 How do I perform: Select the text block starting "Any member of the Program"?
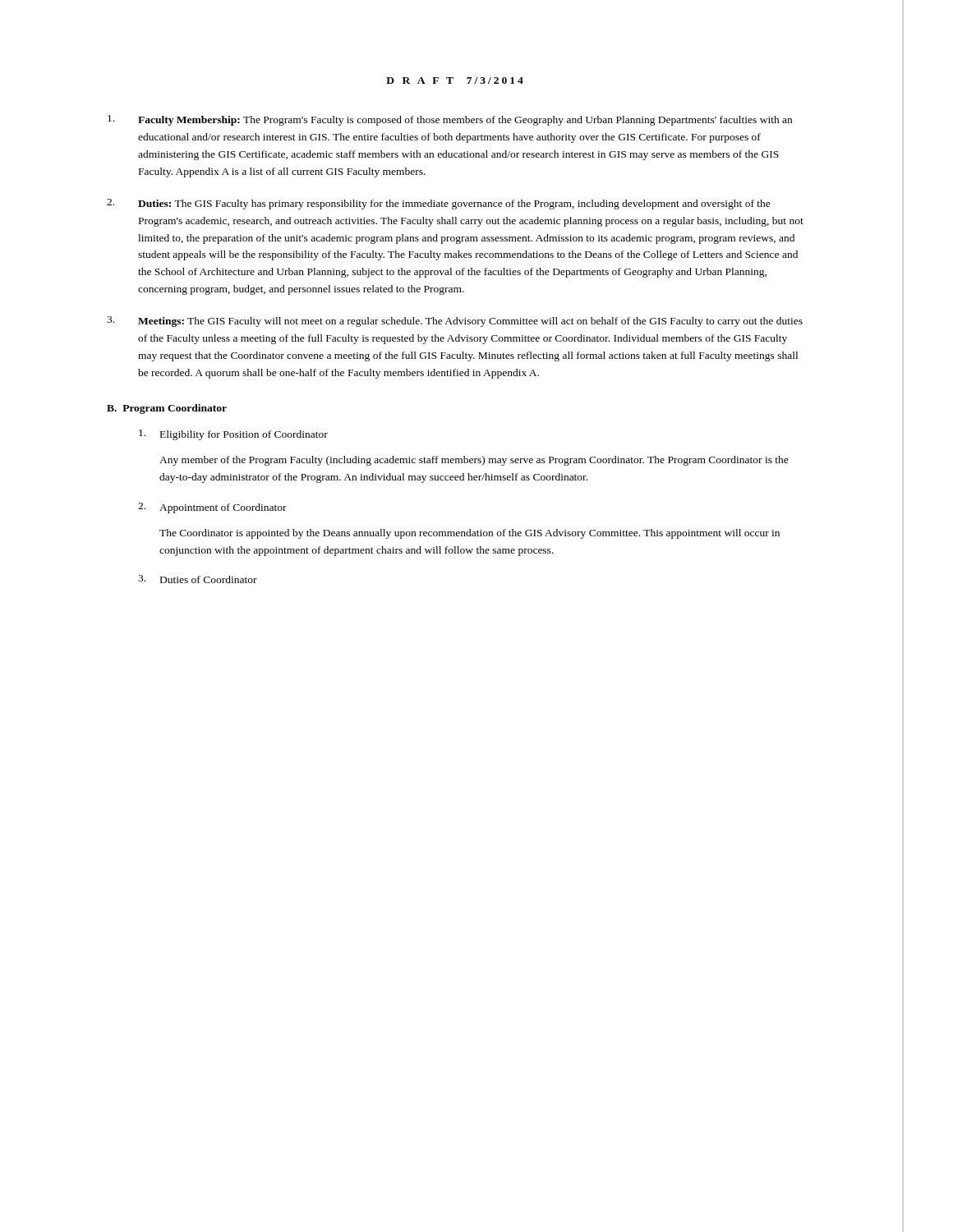point(474,468)
